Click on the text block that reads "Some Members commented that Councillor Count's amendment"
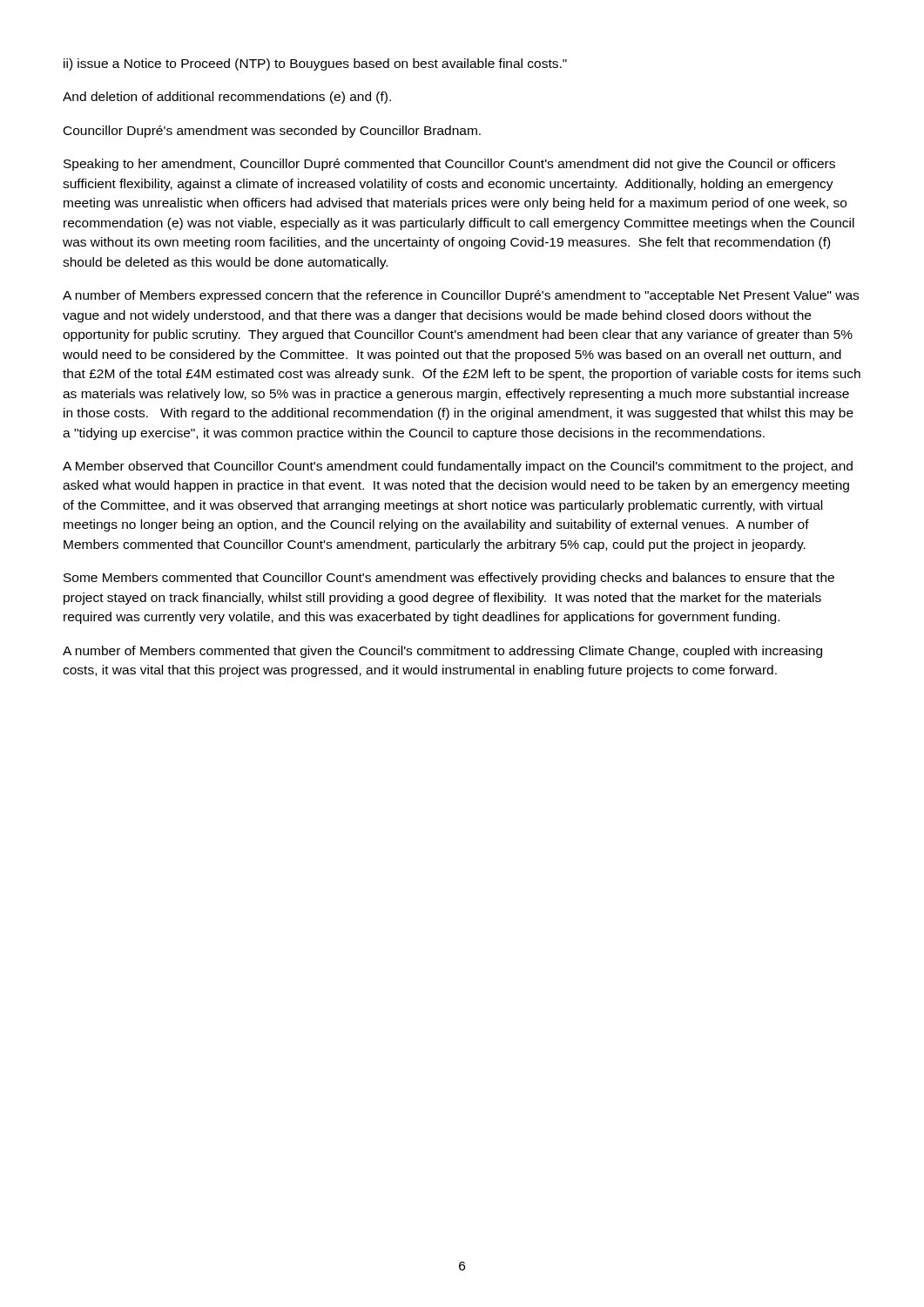 [x=449, y=597]
